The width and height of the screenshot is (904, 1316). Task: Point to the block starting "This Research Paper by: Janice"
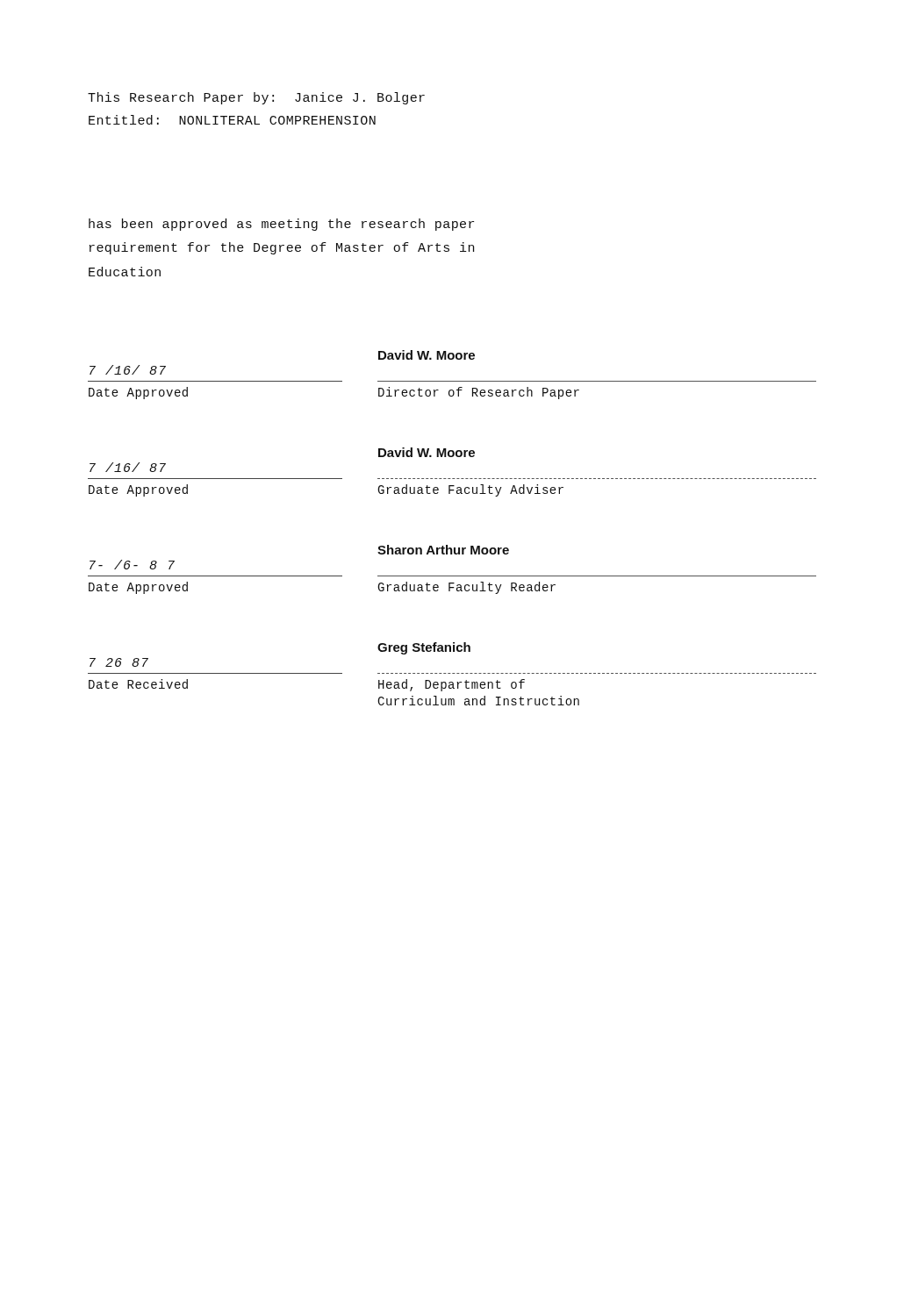257,110
